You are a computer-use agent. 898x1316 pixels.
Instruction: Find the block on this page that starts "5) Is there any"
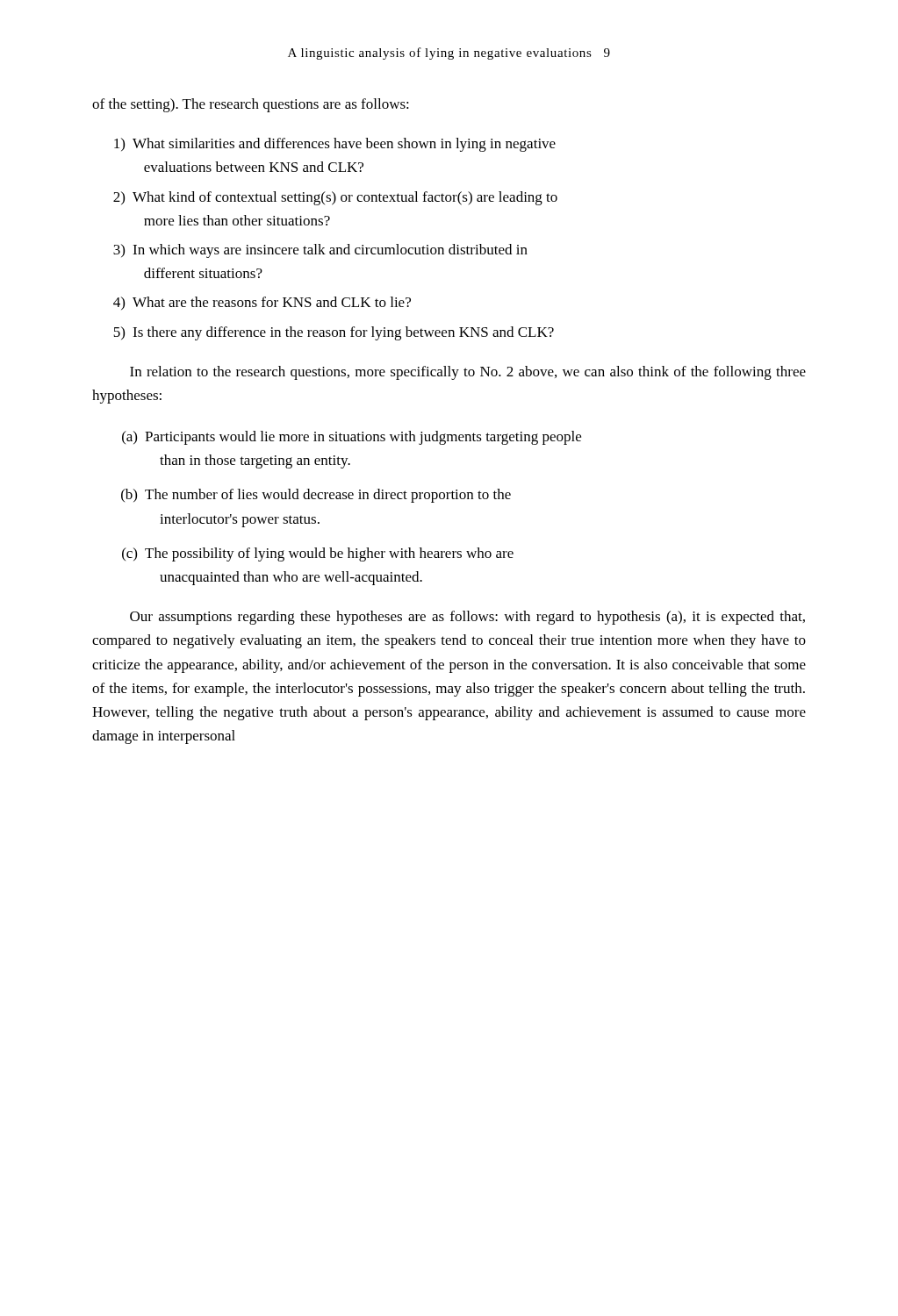pos(449,332)
